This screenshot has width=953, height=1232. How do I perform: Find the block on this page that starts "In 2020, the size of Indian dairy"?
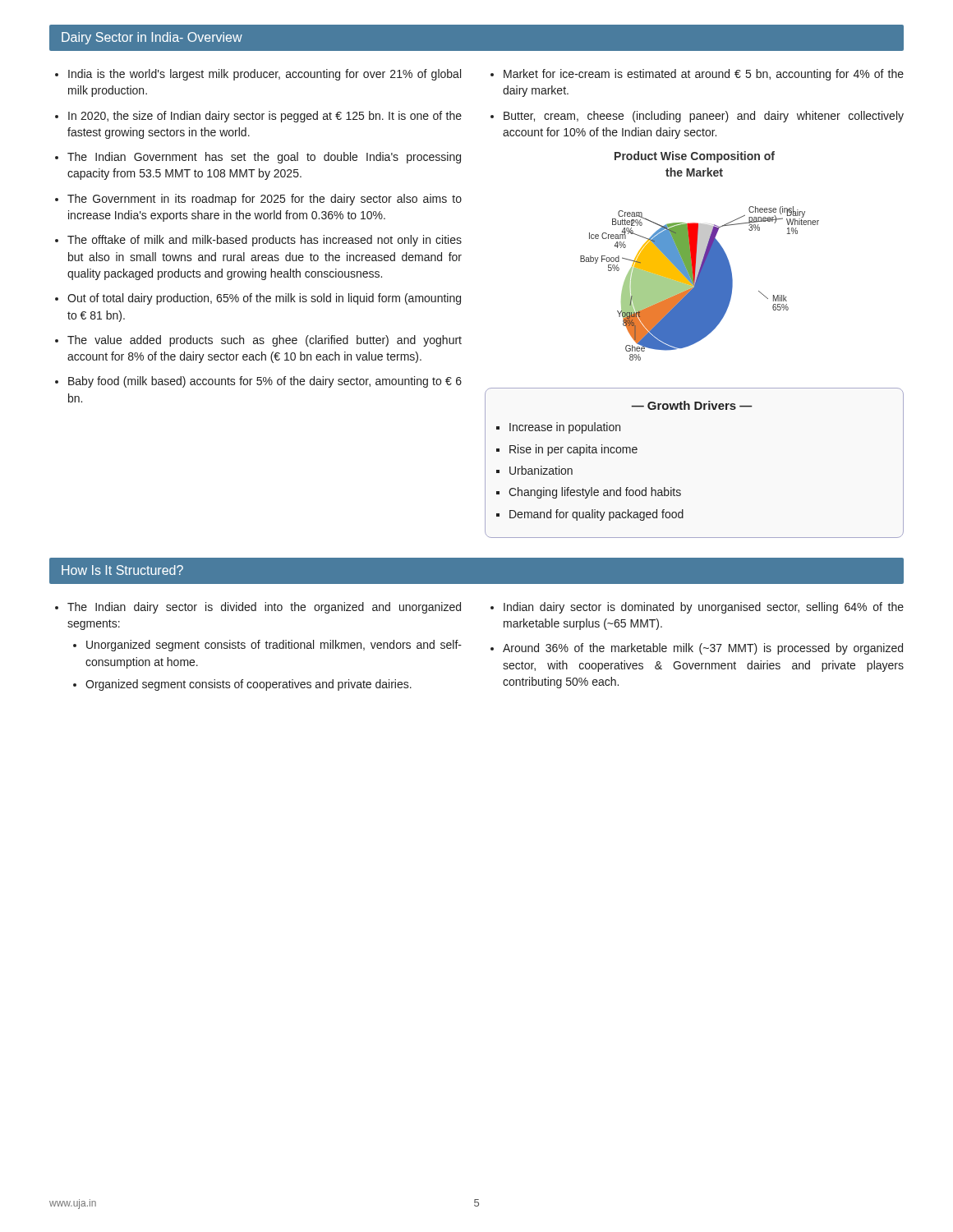265,124
